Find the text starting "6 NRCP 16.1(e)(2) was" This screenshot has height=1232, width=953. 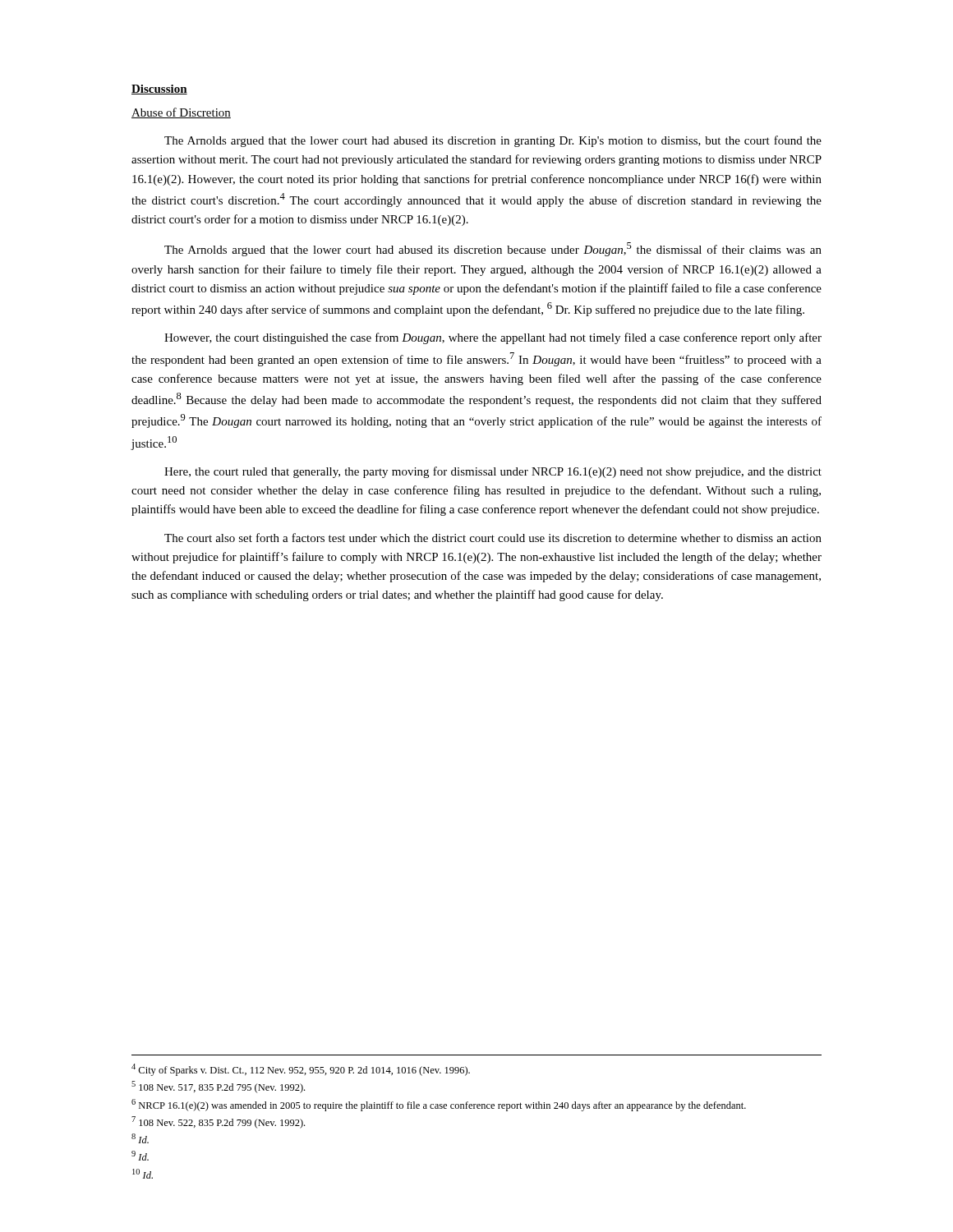(439, 1104)
